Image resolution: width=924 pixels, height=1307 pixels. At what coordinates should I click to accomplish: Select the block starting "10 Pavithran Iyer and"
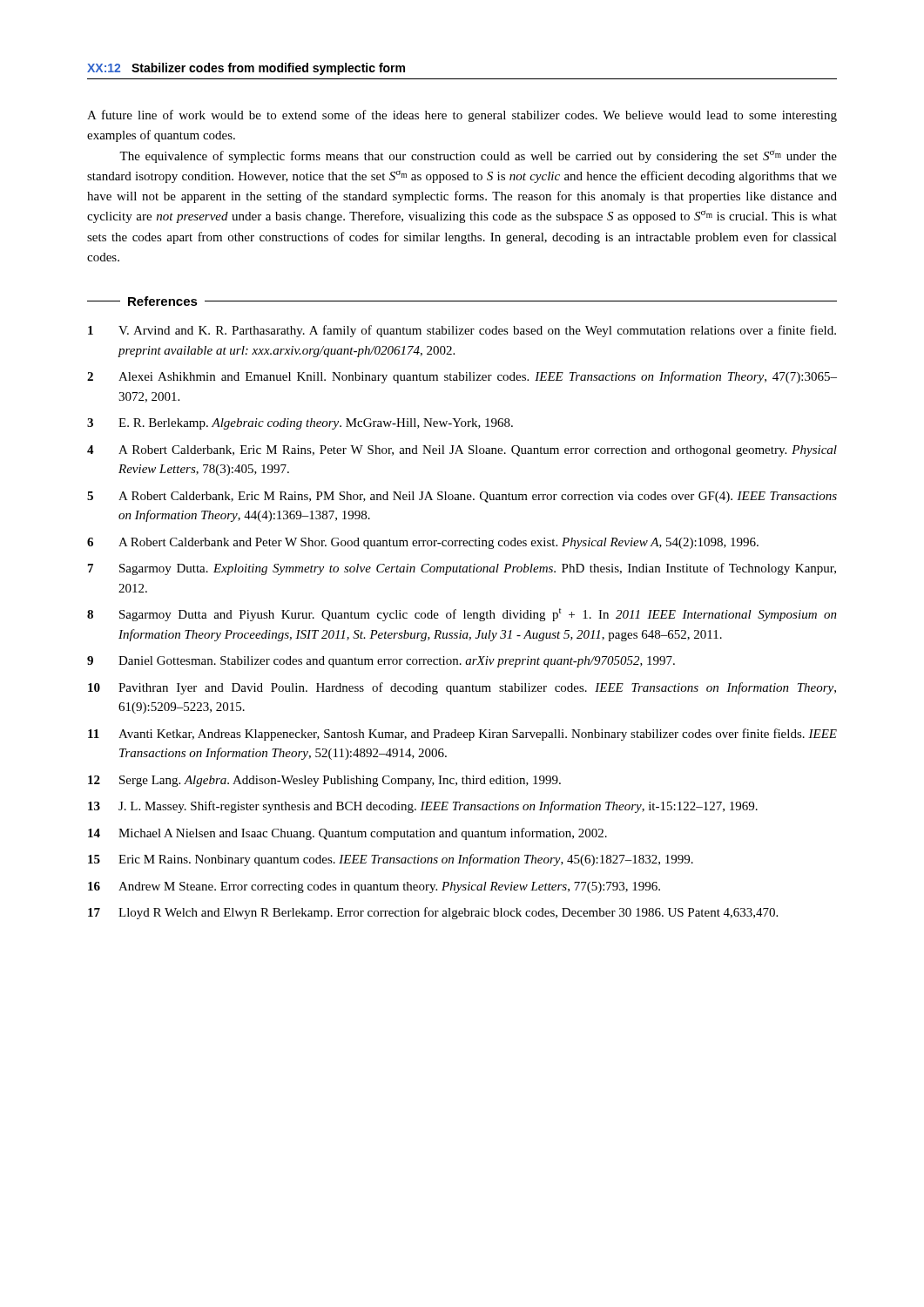click(x=462, y=697)
